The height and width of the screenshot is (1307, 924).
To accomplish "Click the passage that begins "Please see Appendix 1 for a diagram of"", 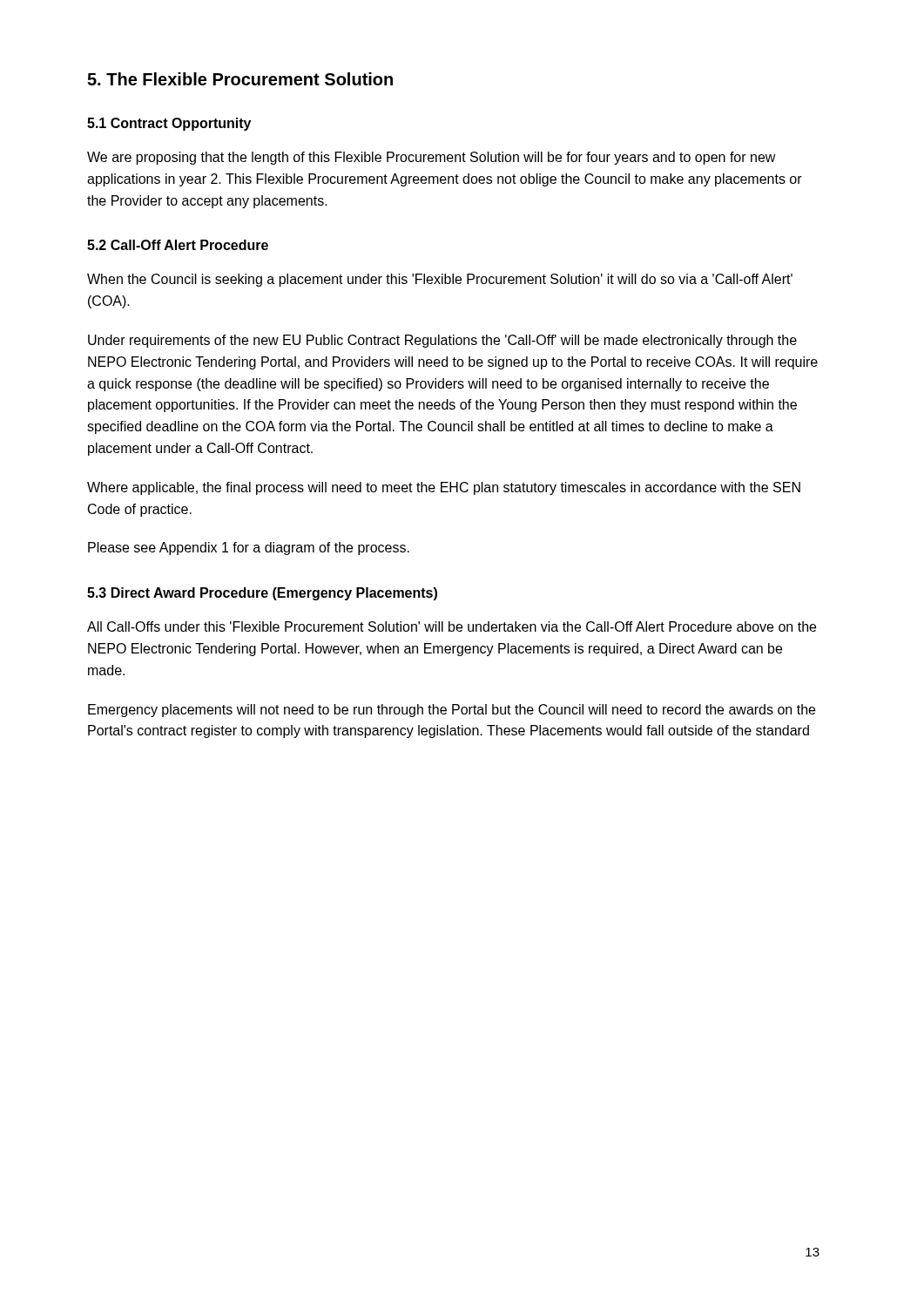I will pos(249,549).
